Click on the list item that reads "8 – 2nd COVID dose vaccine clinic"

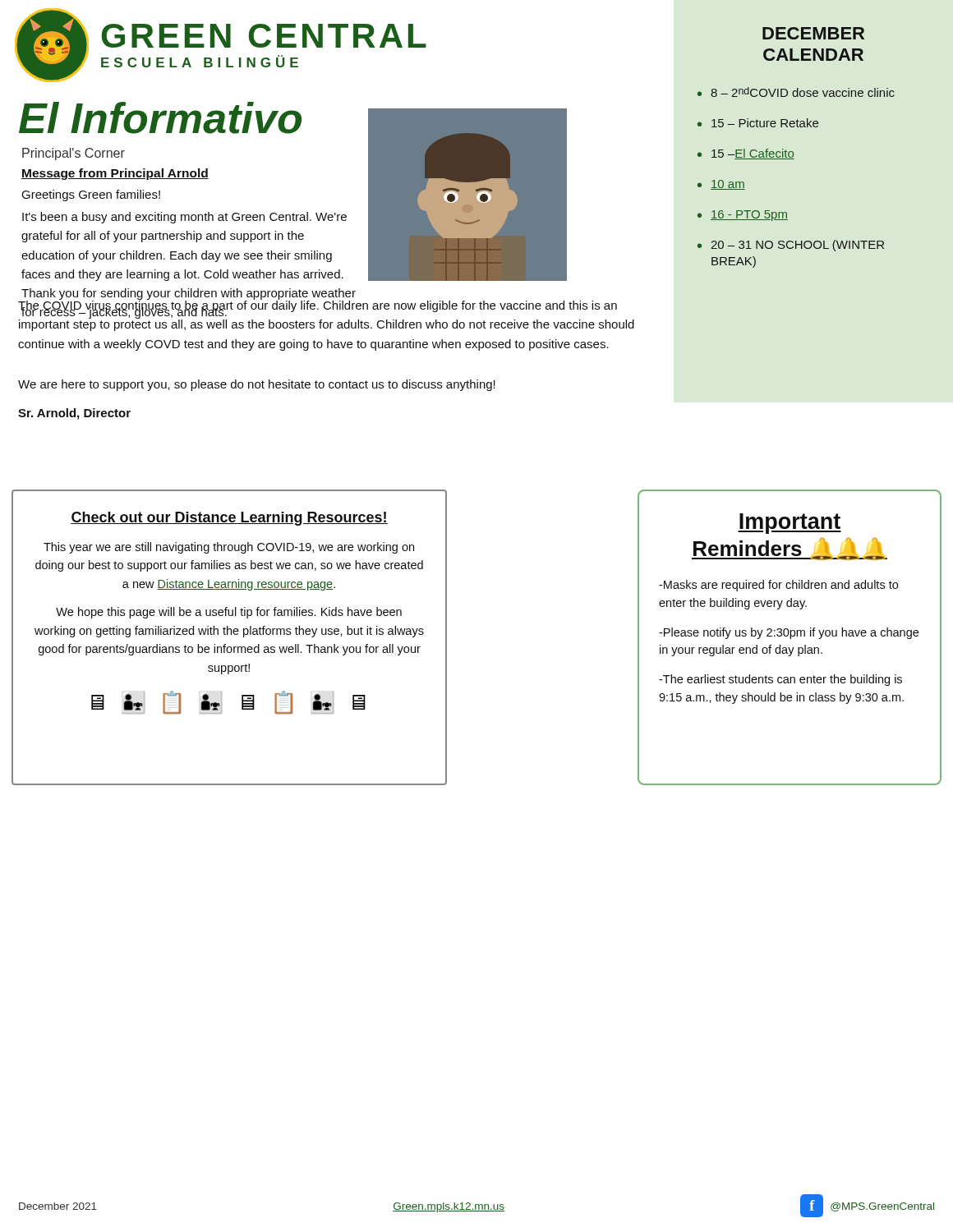point(803,92)
